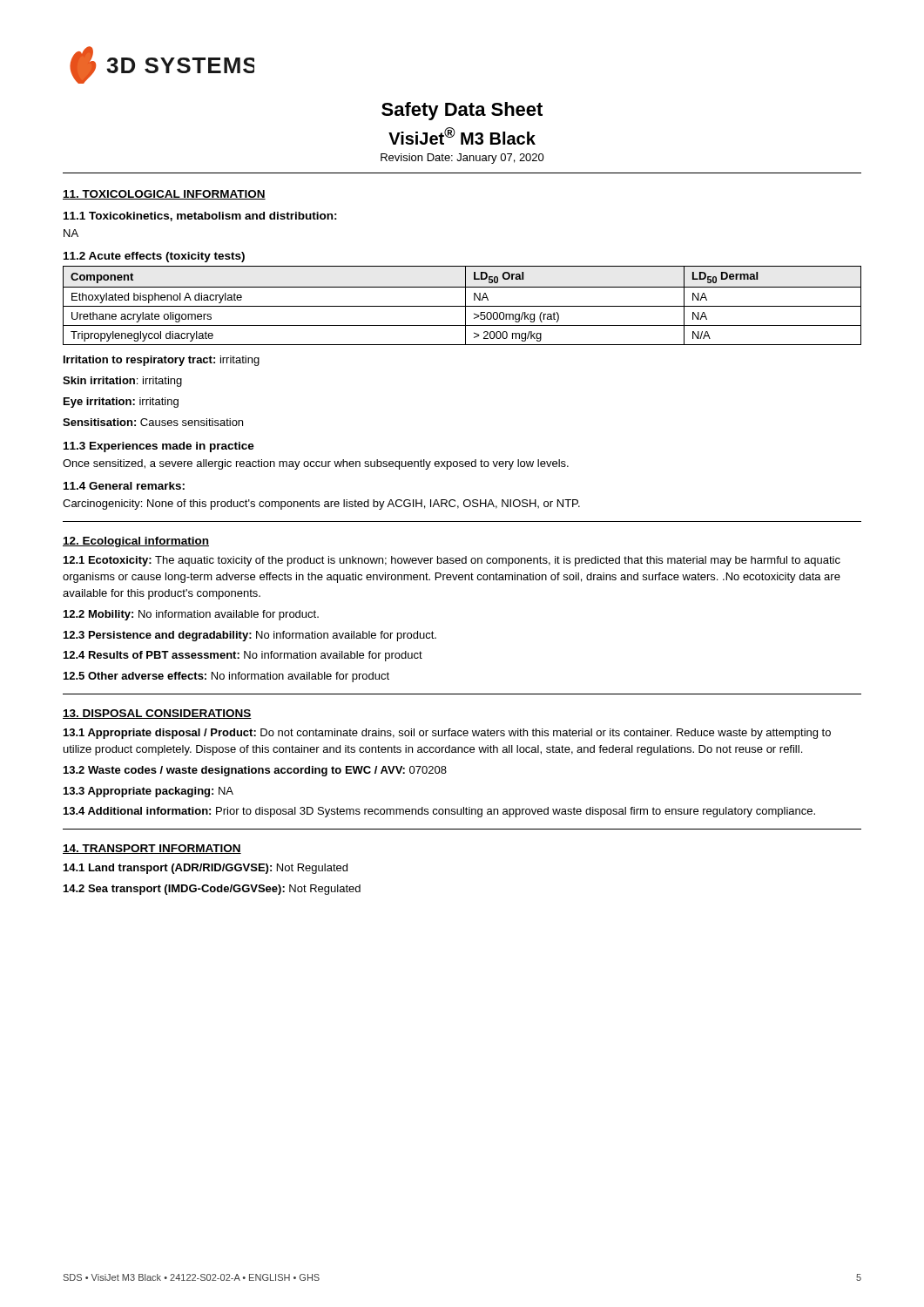
Task: Select the passage starting "2 Mobility: No information available"
Action: pyautogui.click(x=191, y=614)
